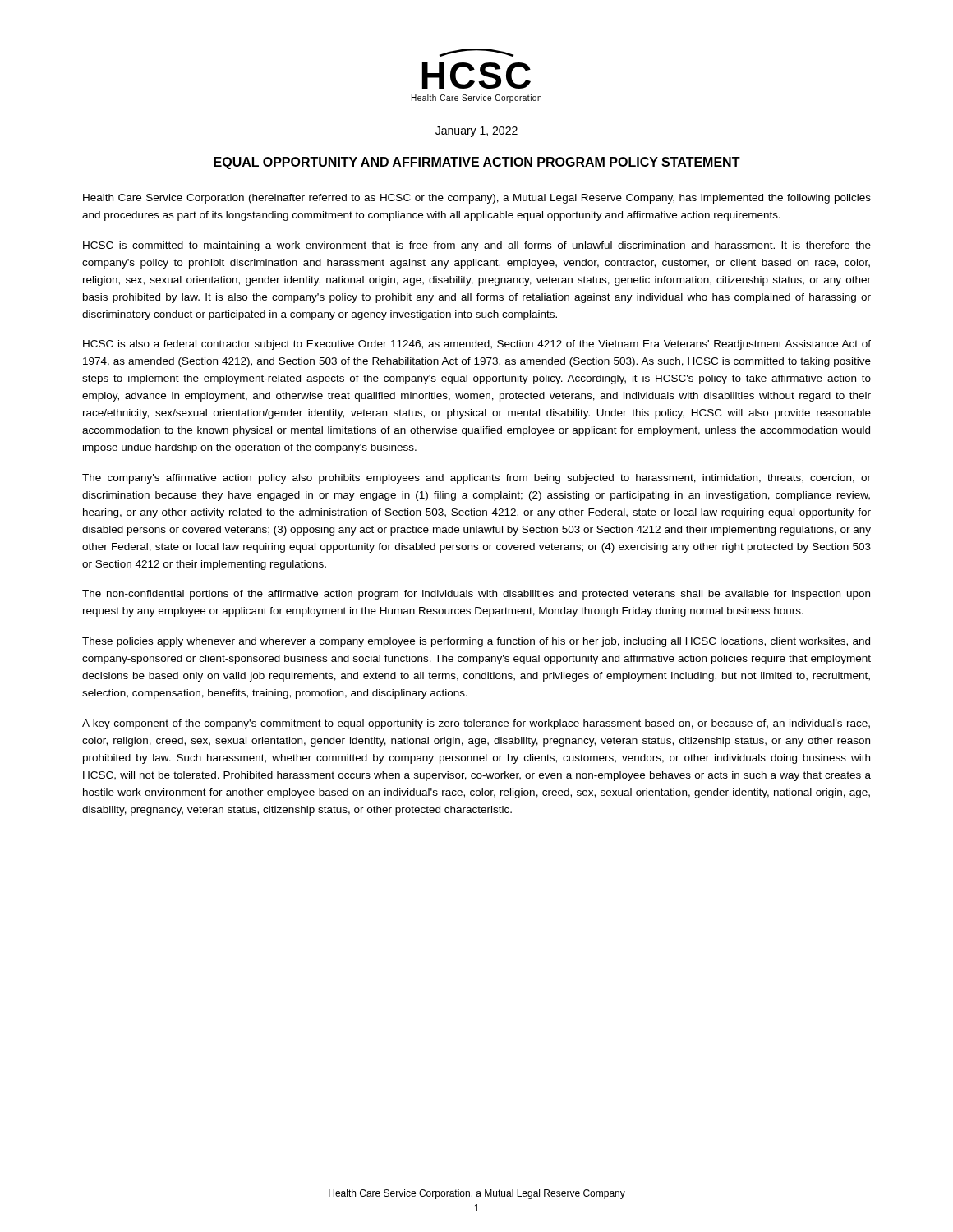
Task: Point to the region starting "These policies apply whenever and wherever"
Action: [x=476, y=667]
